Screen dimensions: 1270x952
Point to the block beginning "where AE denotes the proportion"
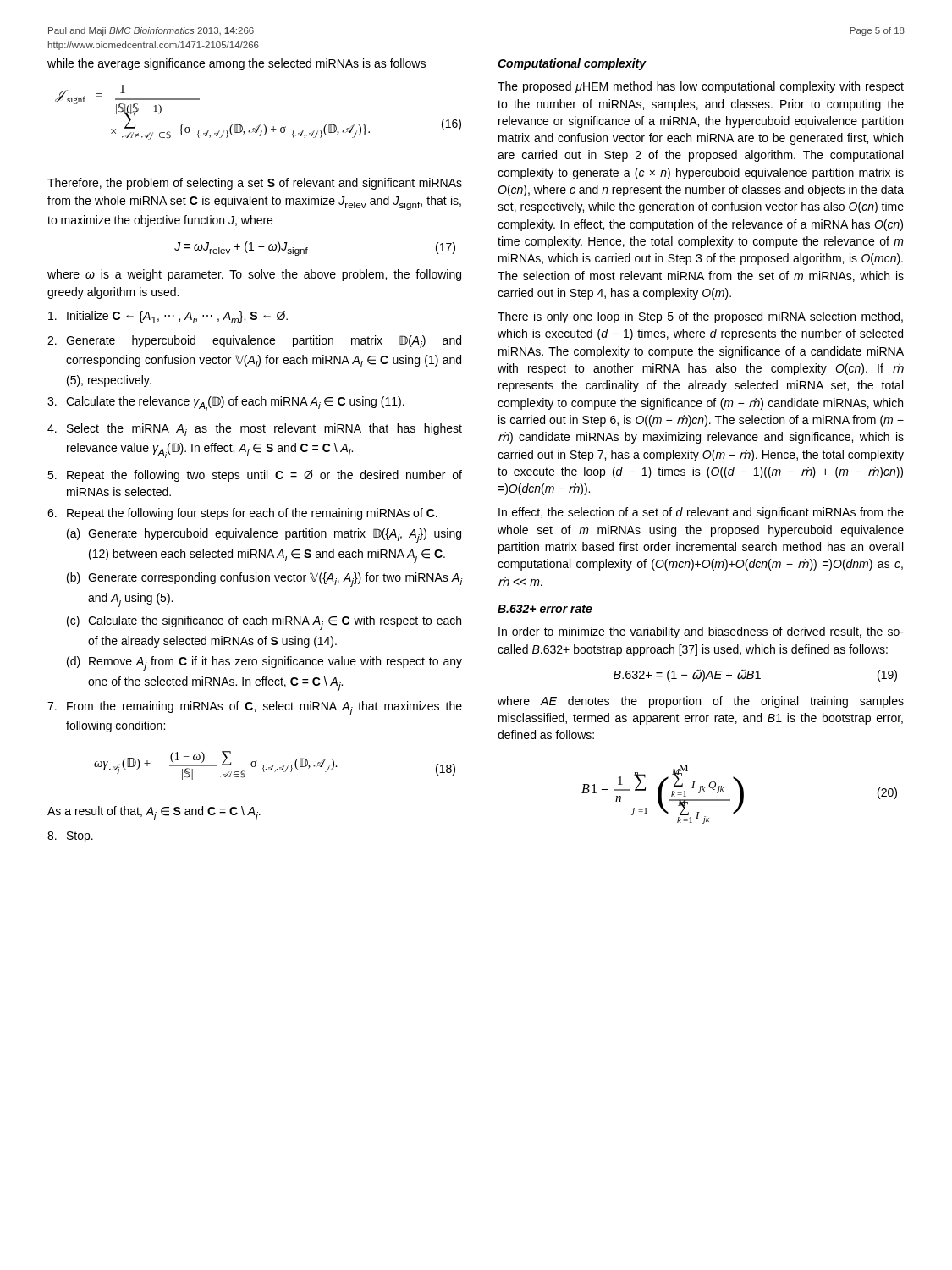701,718
